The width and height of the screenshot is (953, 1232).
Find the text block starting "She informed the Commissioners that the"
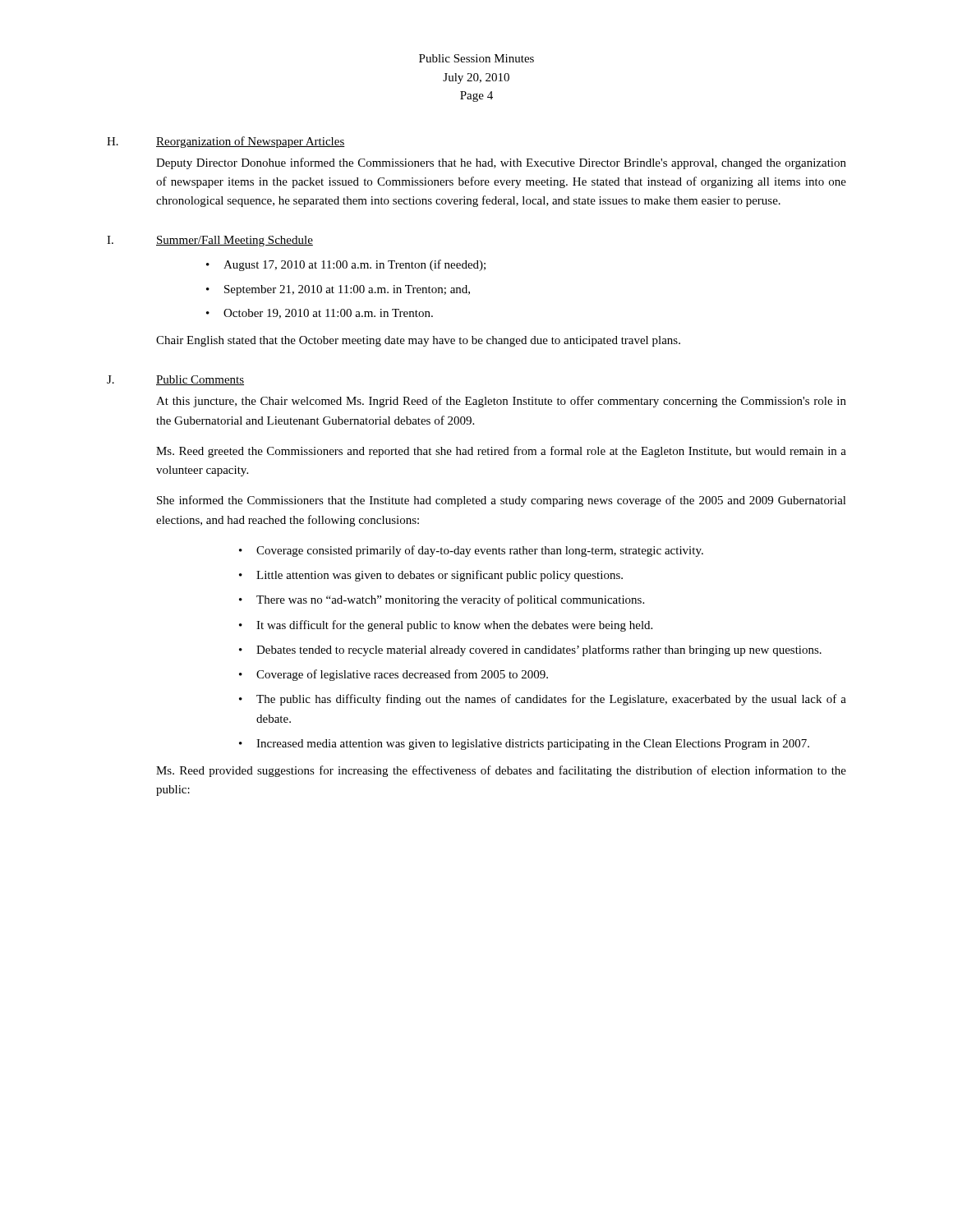point(501,510)
